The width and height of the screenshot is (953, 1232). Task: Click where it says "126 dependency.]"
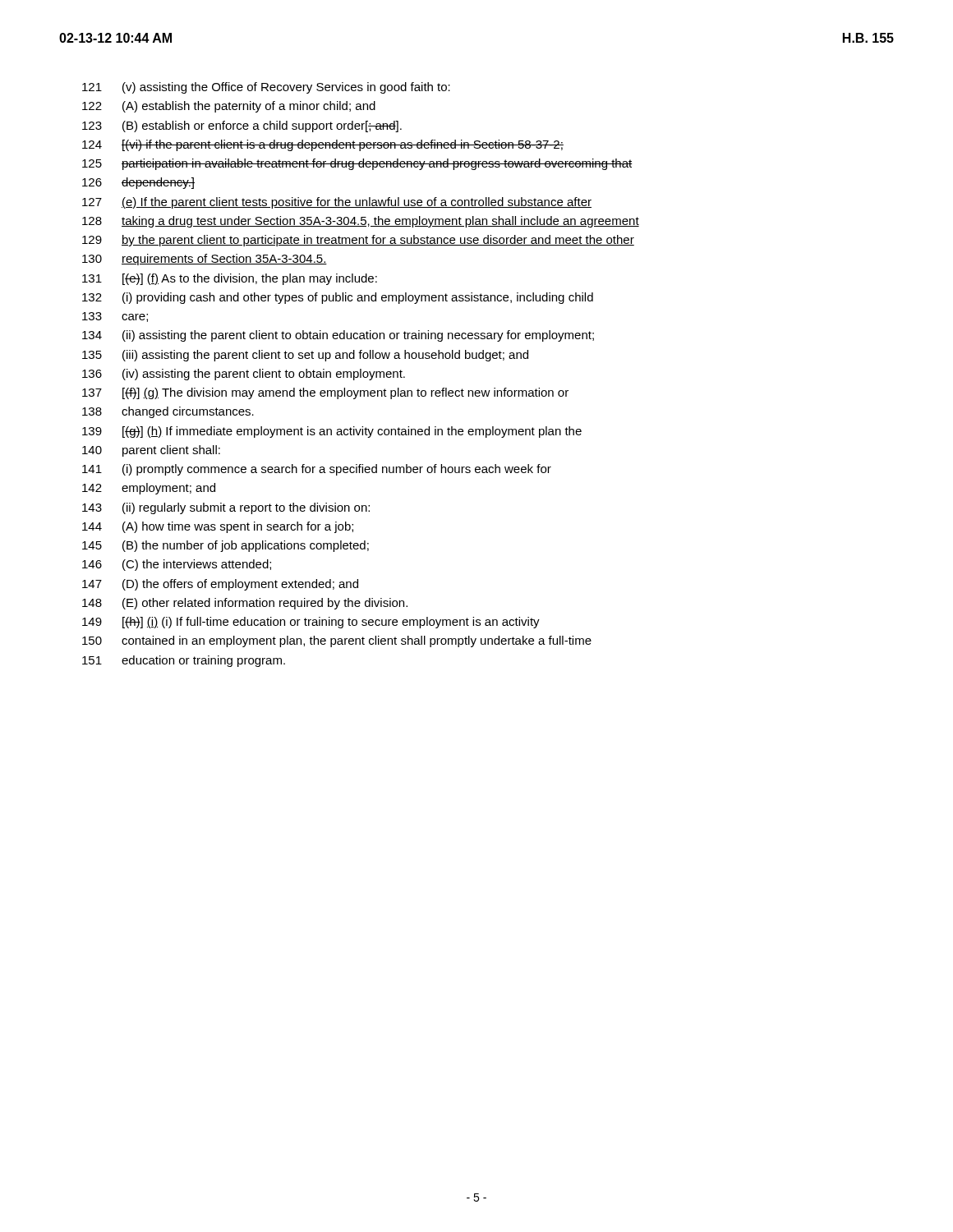138,183
